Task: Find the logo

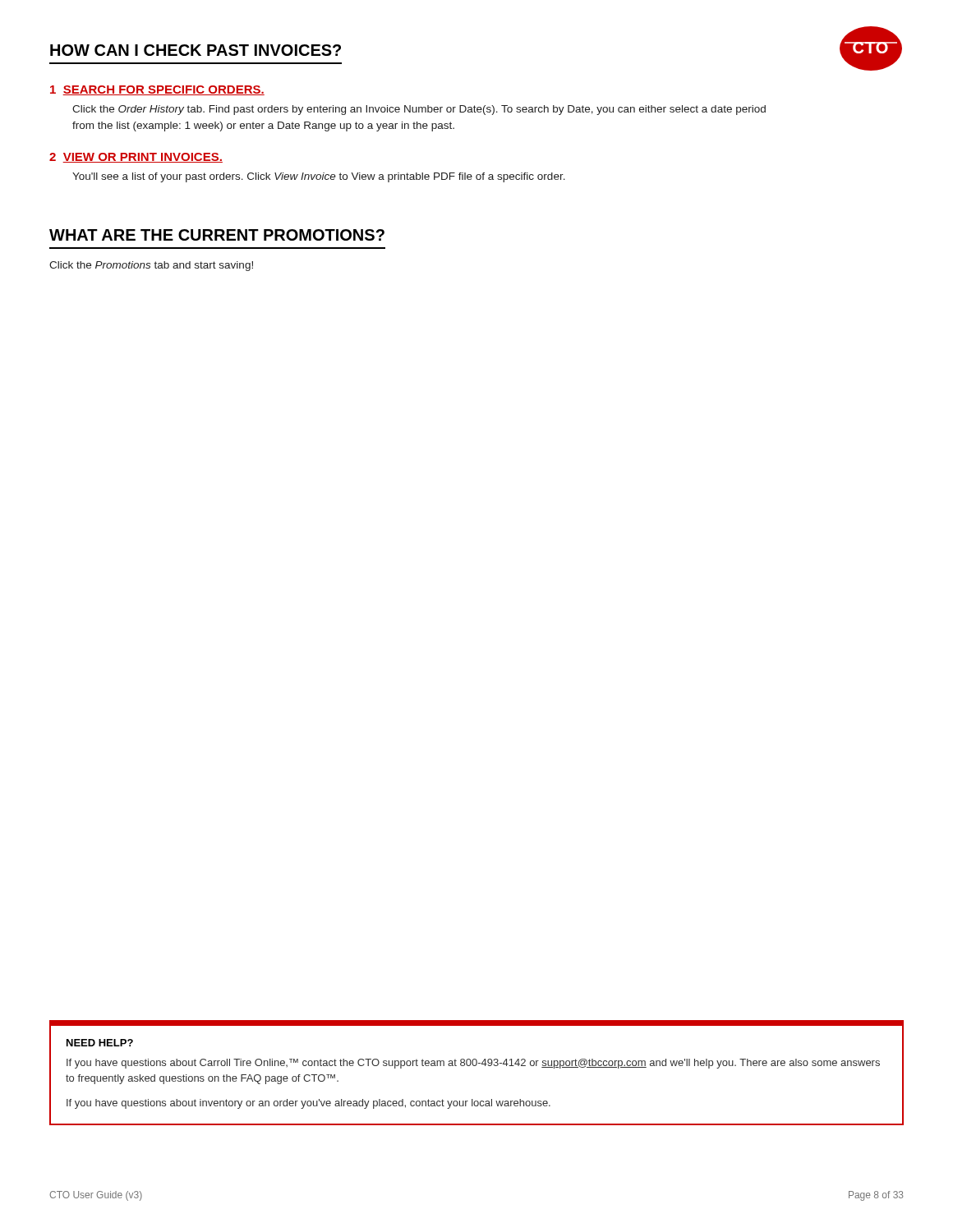Action: [x=871, y=49]
